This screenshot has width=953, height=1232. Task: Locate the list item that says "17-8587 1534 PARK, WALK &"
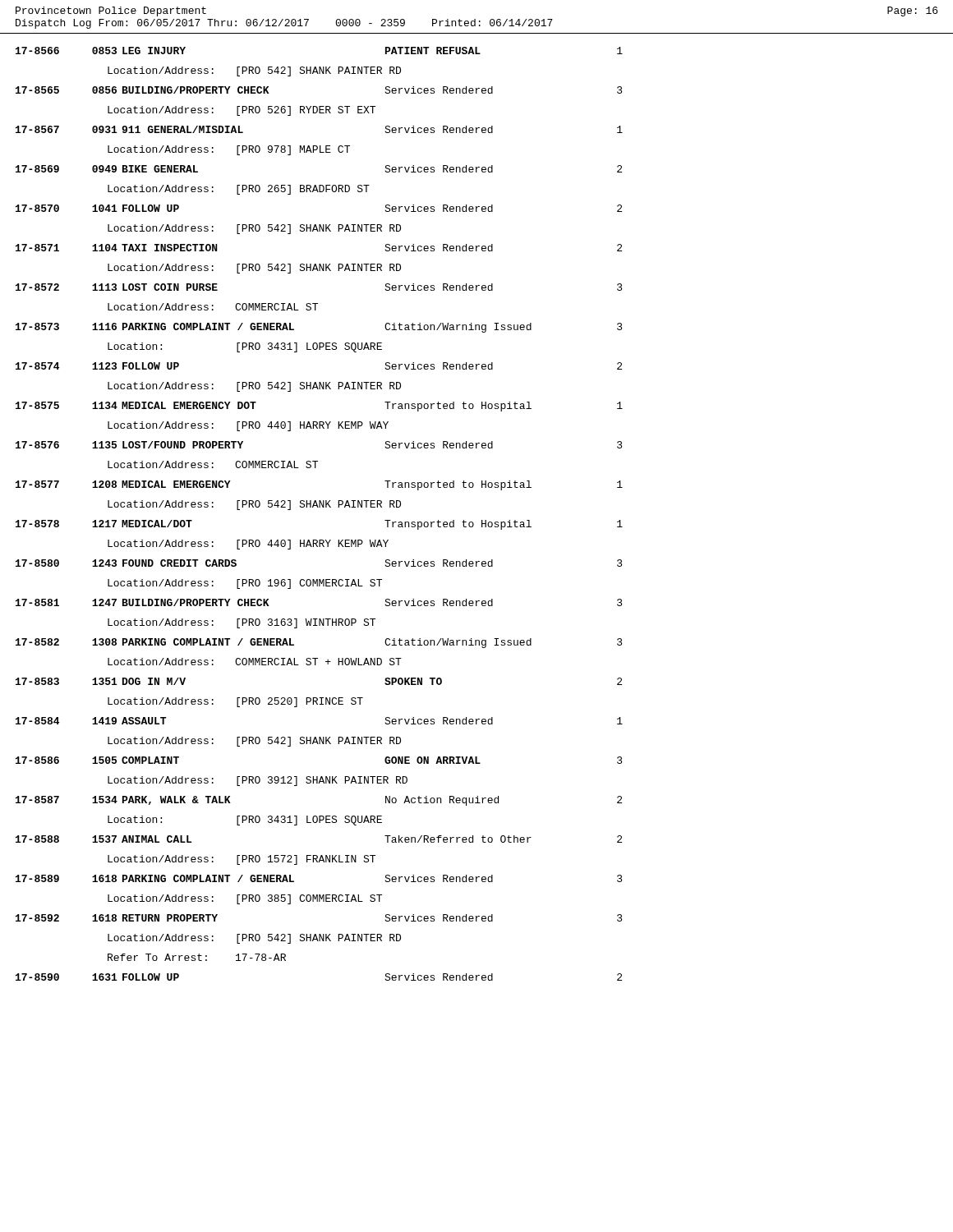476,812
